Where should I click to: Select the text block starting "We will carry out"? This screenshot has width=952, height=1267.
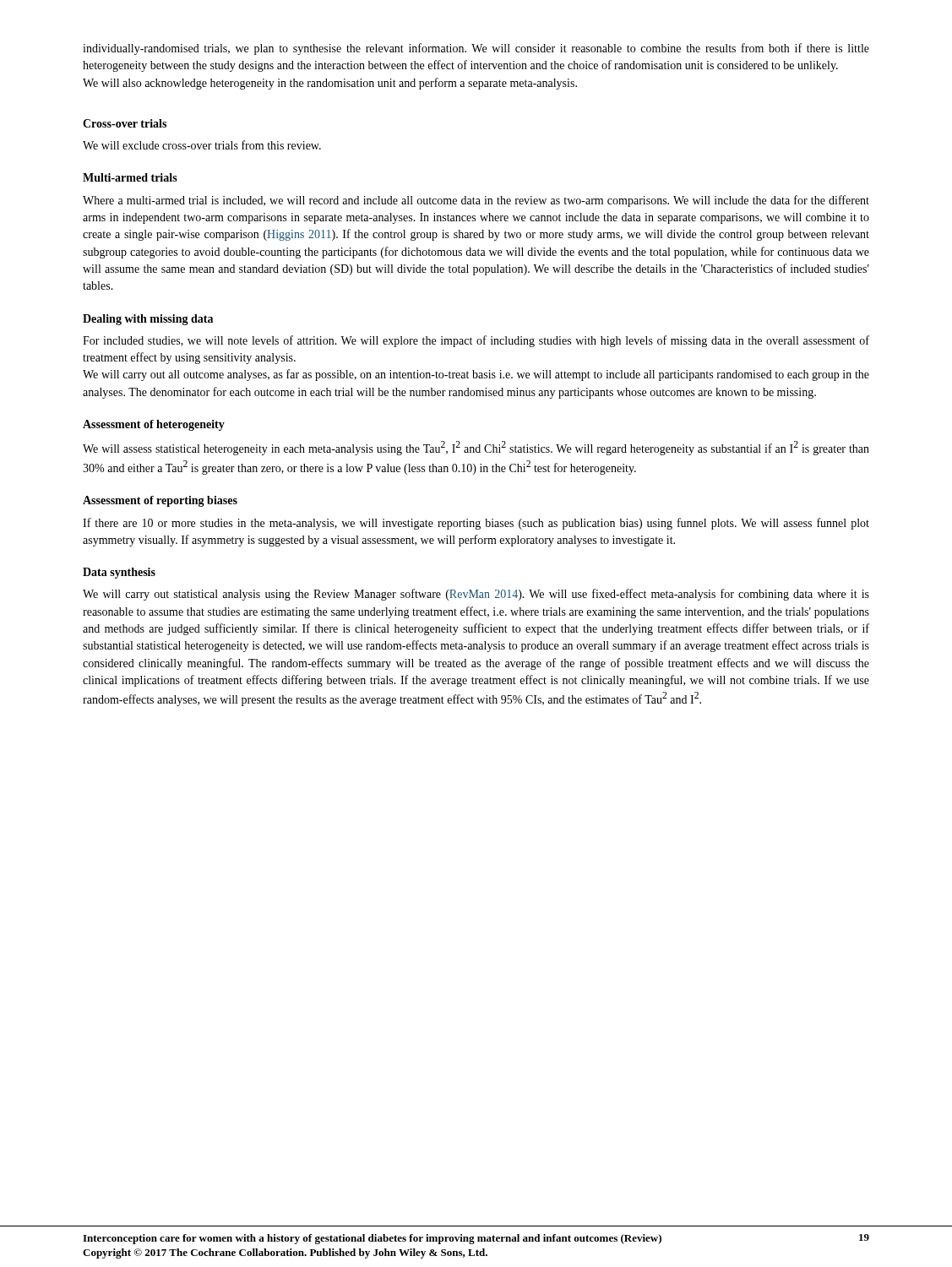(x=476, y=648)
